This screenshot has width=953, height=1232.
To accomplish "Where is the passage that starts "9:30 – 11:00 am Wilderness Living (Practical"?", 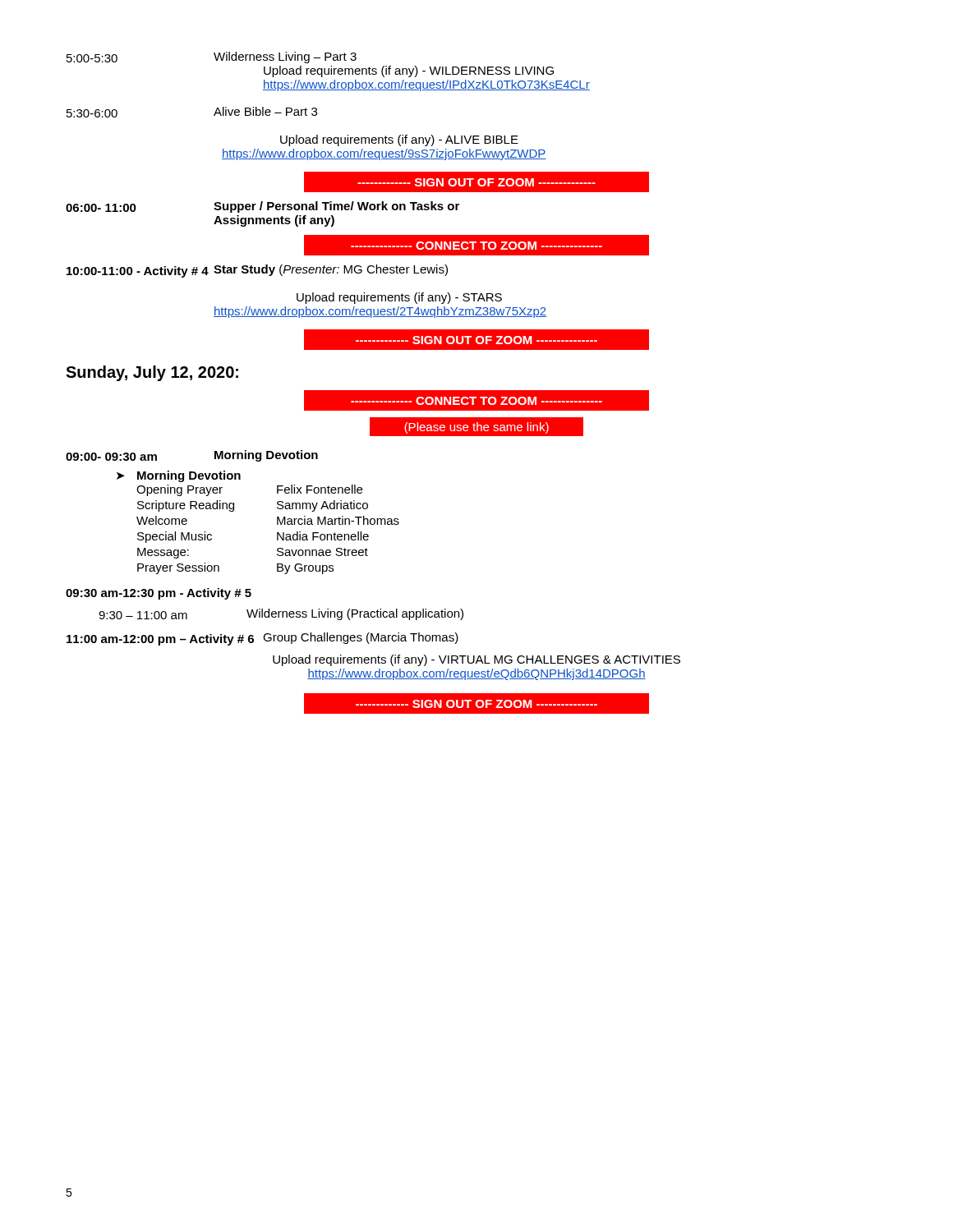I will pos(281,614).
